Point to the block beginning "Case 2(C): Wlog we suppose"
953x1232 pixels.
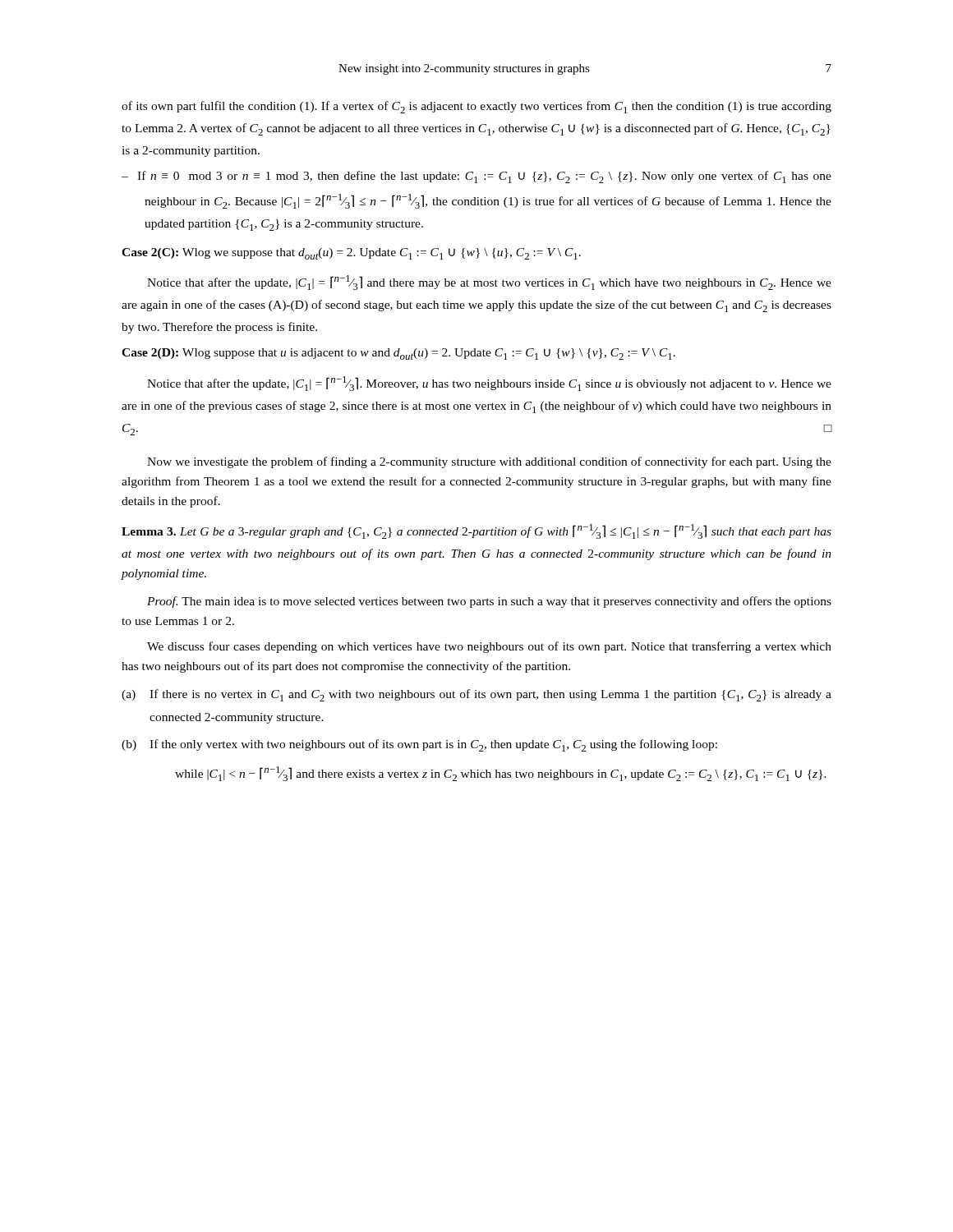(351, 253)
